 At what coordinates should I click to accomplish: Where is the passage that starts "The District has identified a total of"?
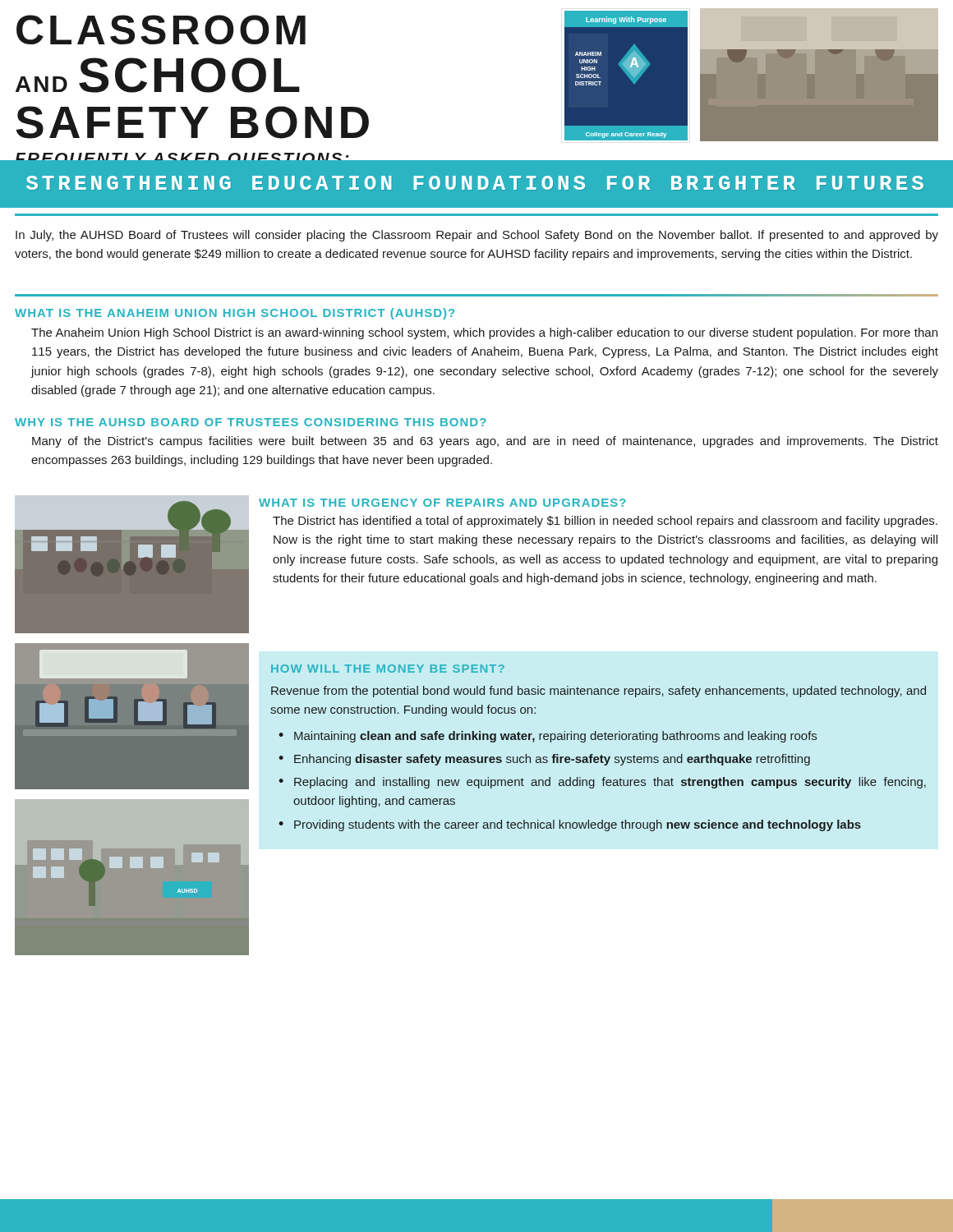pos(605,549)
